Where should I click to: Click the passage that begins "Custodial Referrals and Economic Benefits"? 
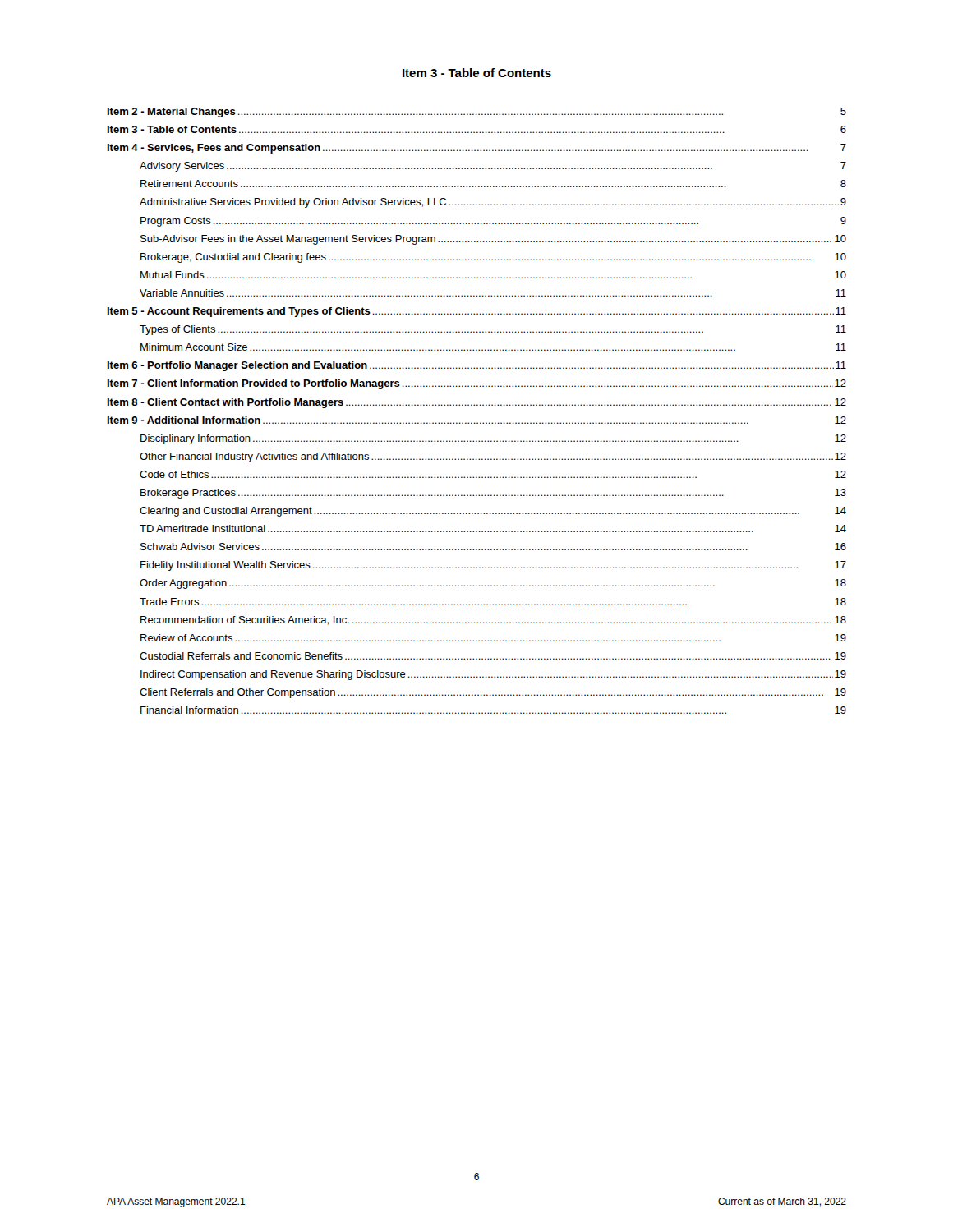tap(493, 656)
